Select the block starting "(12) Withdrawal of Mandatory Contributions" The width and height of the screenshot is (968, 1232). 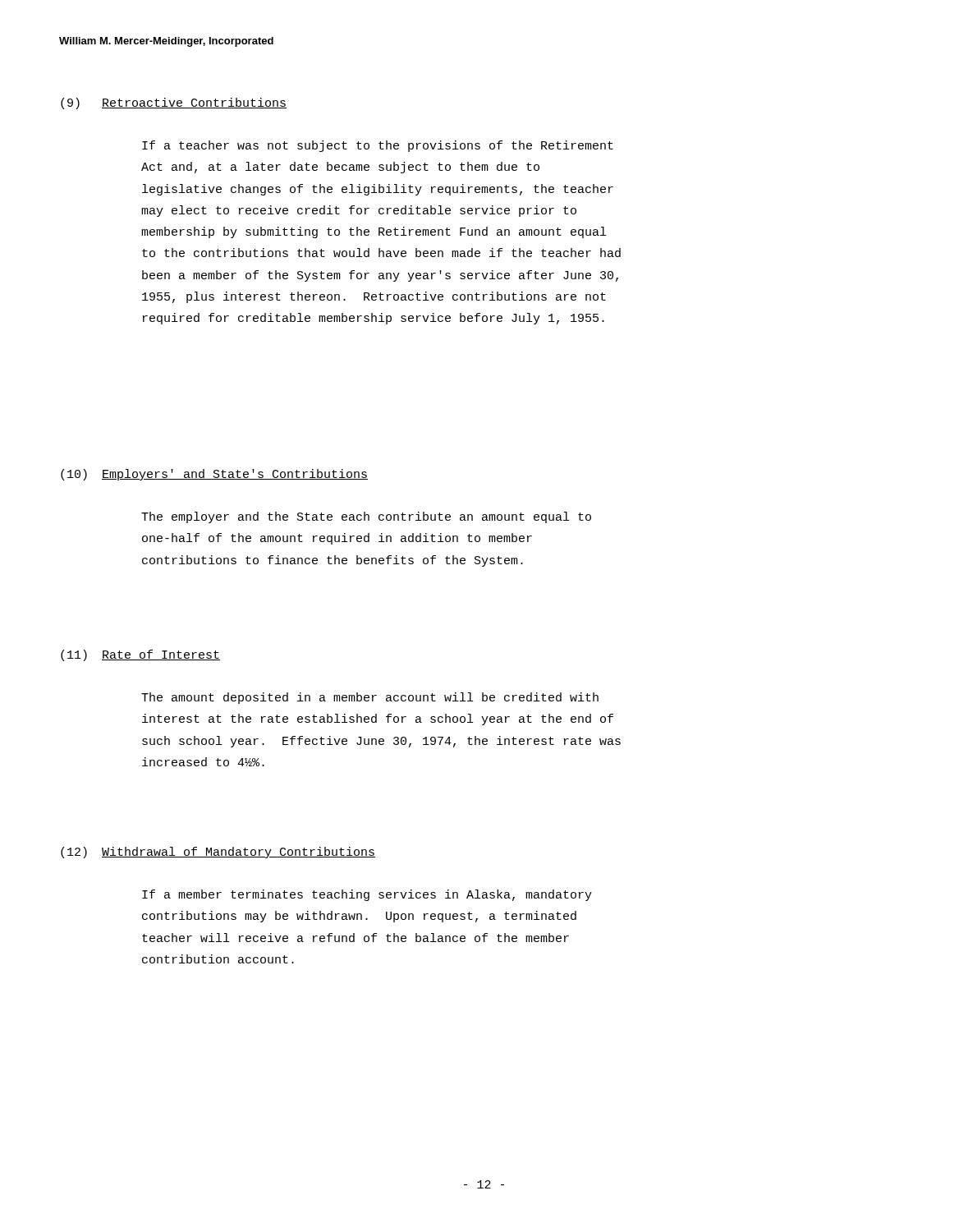(x=218, y=853)
